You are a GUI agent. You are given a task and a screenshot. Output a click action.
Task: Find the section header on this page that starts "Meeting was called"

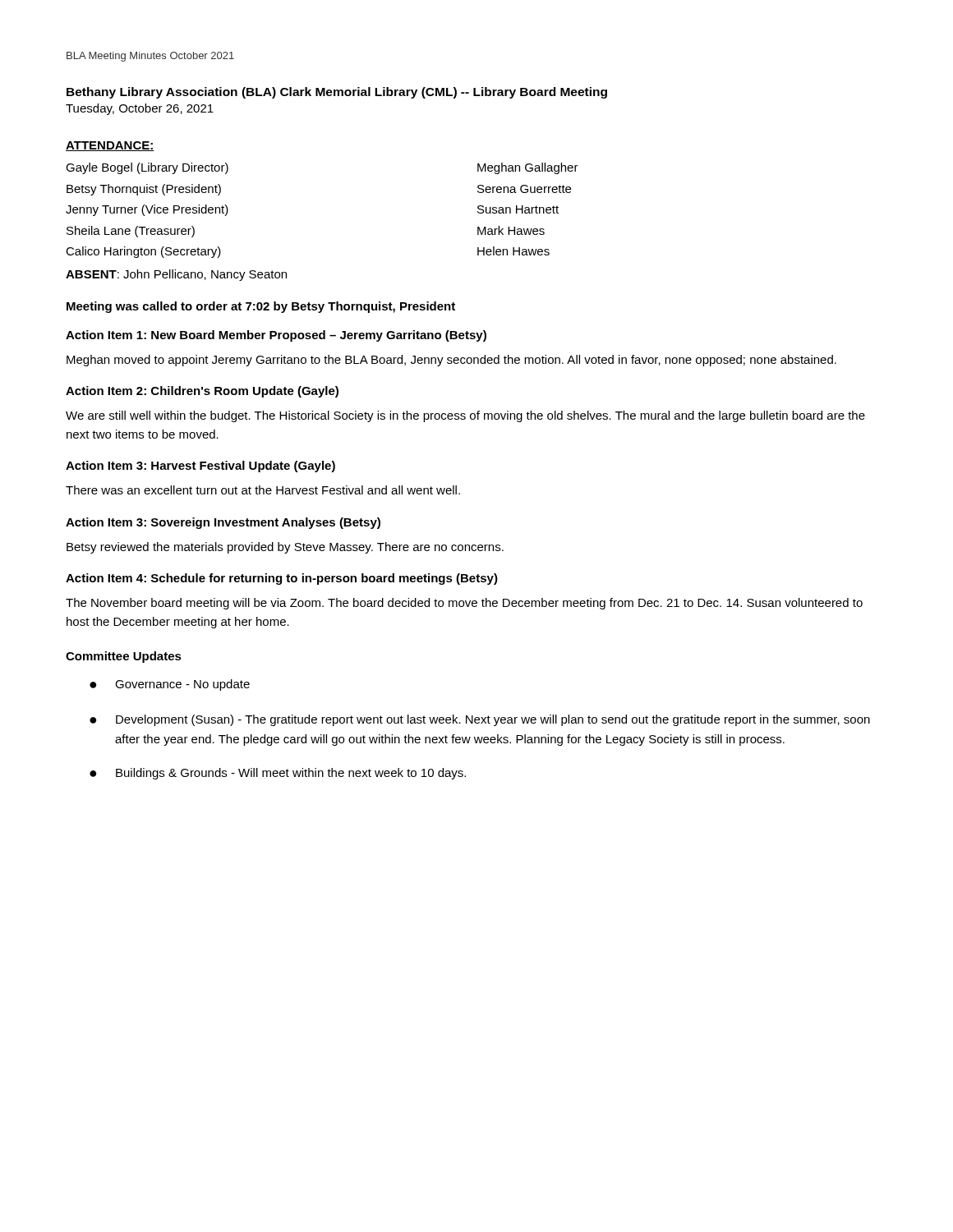261,306
